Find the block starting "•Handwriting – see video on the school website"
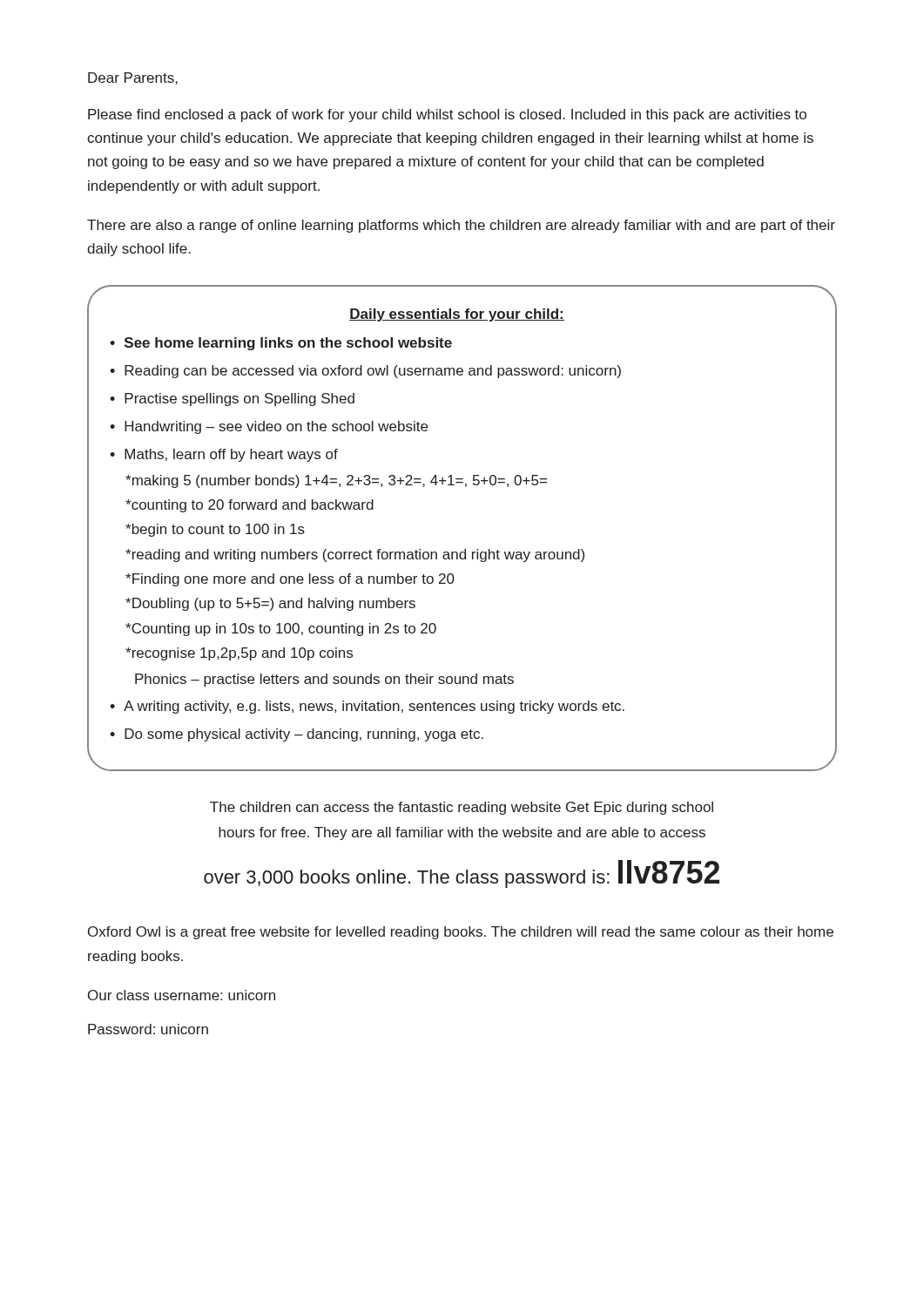 [x=269, y=428]
